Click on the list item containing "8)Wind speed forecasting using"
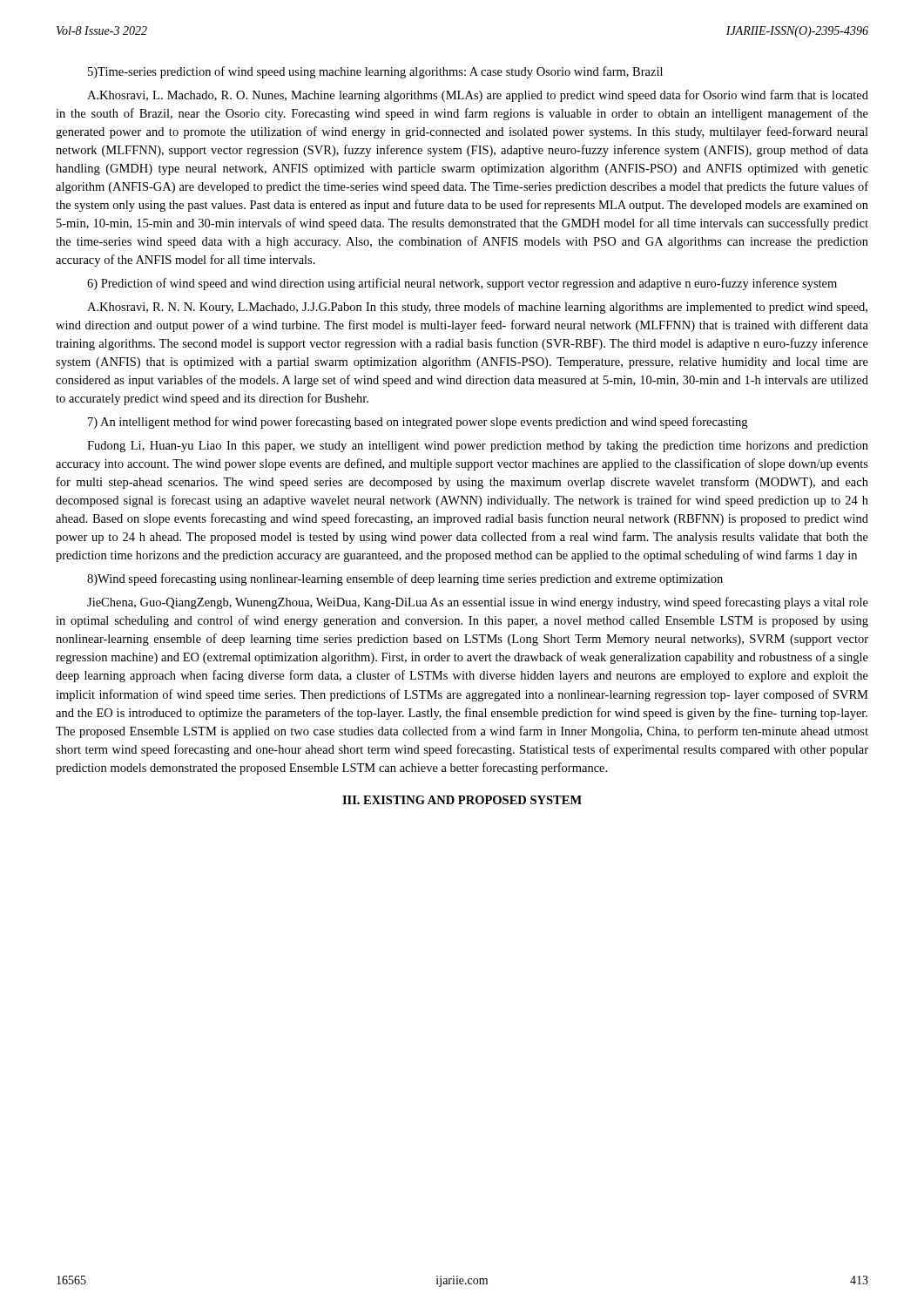The image size is (924, 1307). tap(405, 579)
